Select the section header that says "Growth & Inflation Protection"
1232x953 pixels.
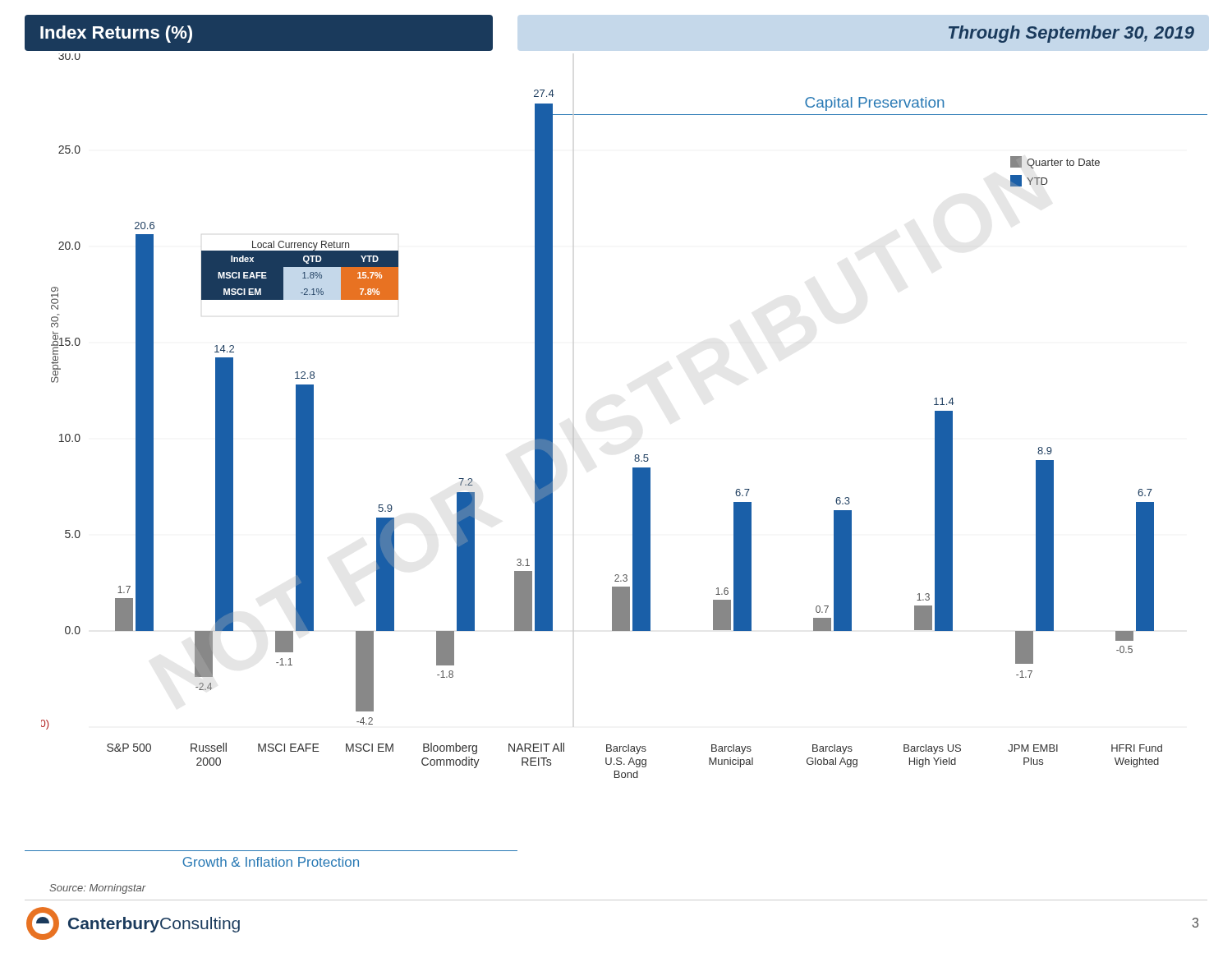[x=271, y=862]
